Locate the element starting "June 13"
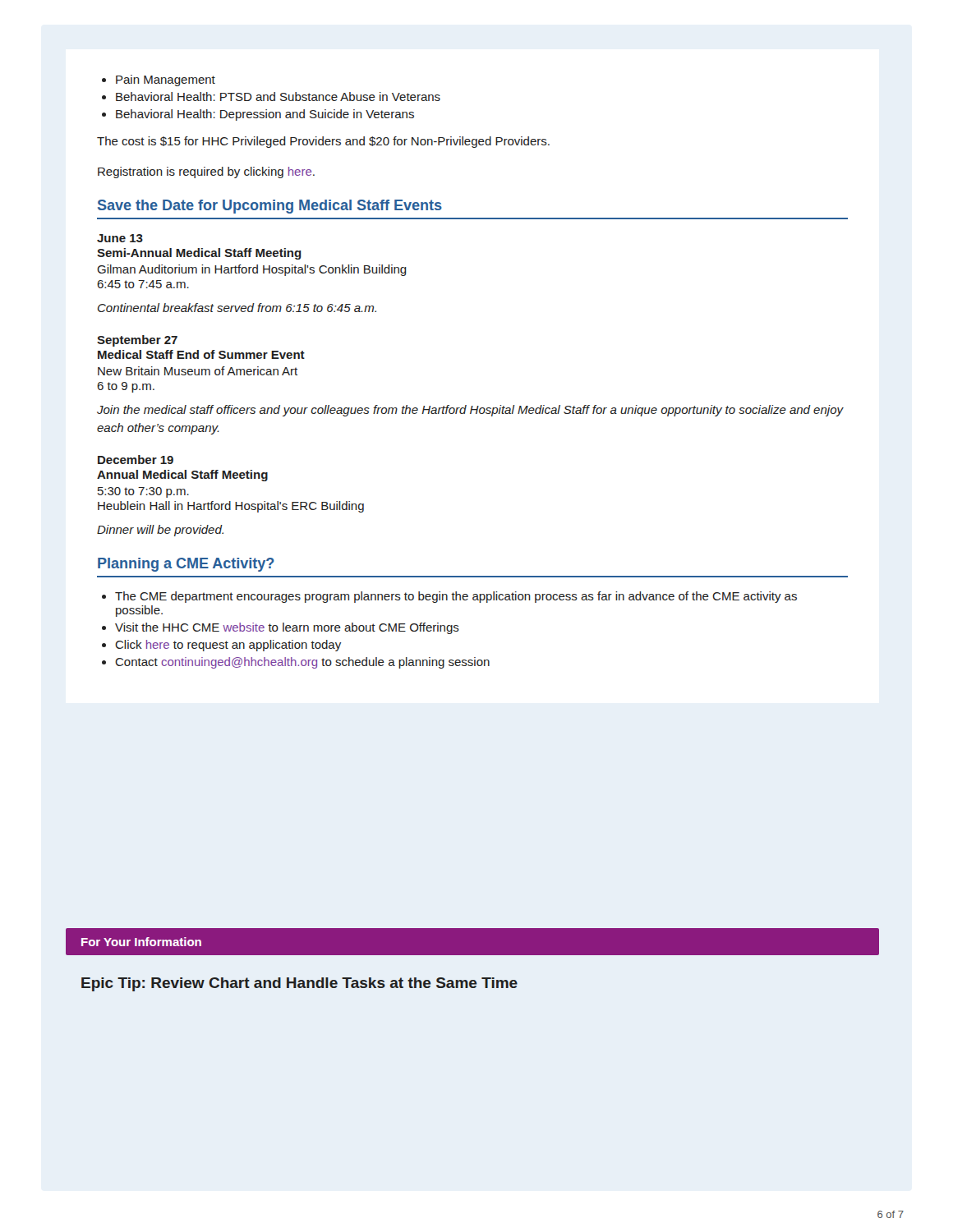Image resolution: width=953 pixels, height=1232 pixels. pyautogui.click(x=120, y=238)
